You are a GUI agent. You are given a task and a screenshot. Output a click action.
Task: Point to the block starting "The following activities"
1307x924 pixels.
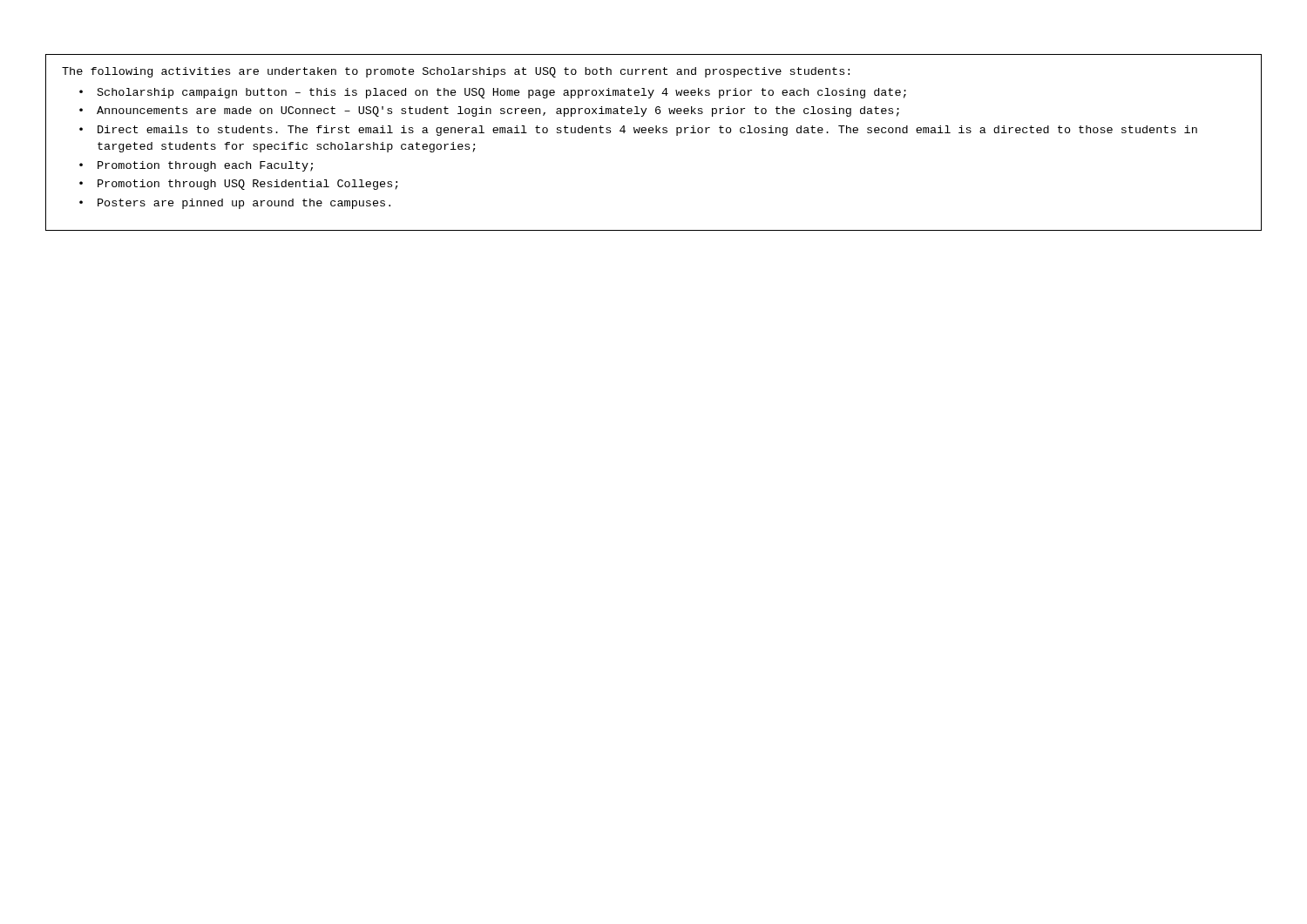click(457, 72)
